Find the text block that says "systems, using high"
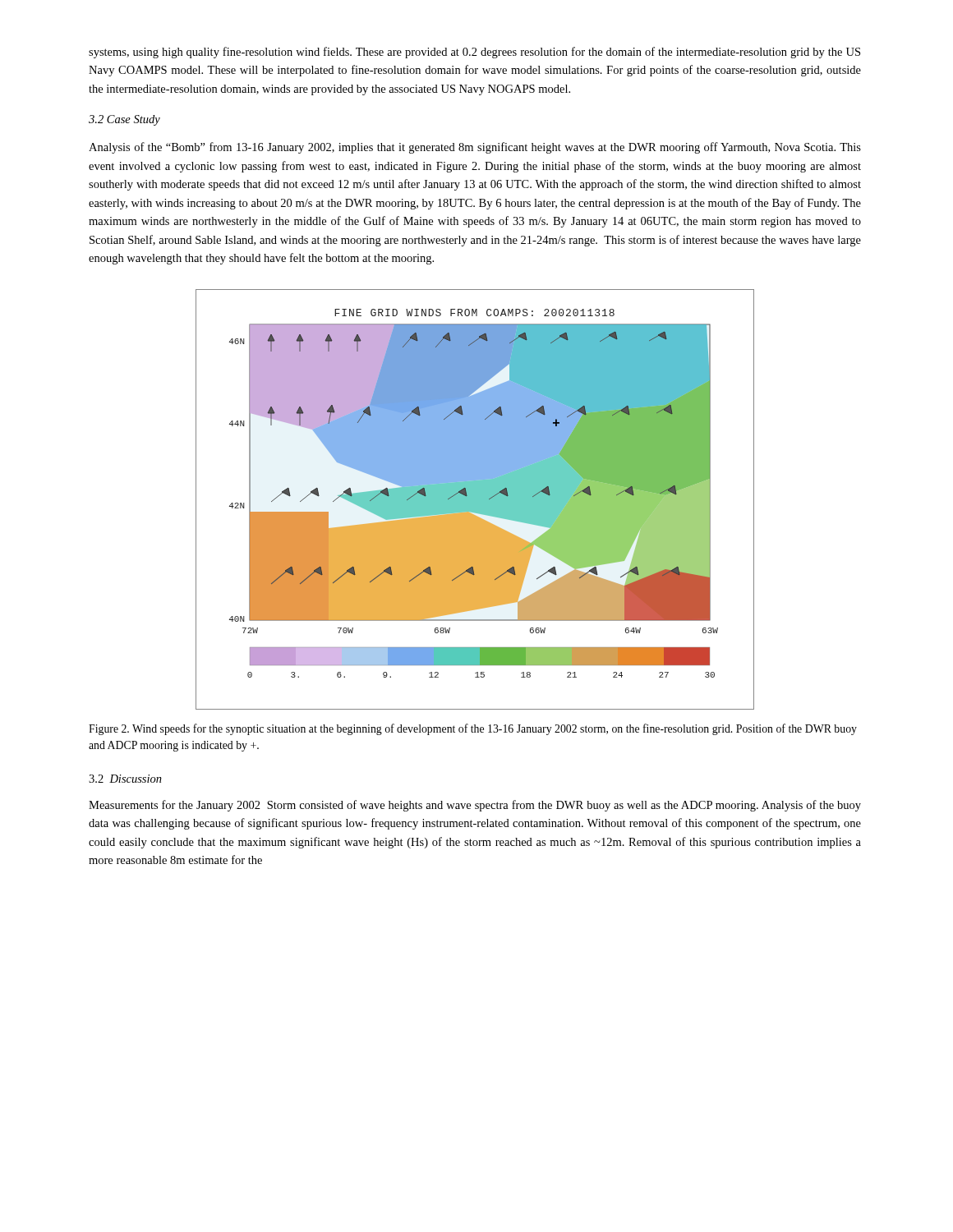 (475, 70)
